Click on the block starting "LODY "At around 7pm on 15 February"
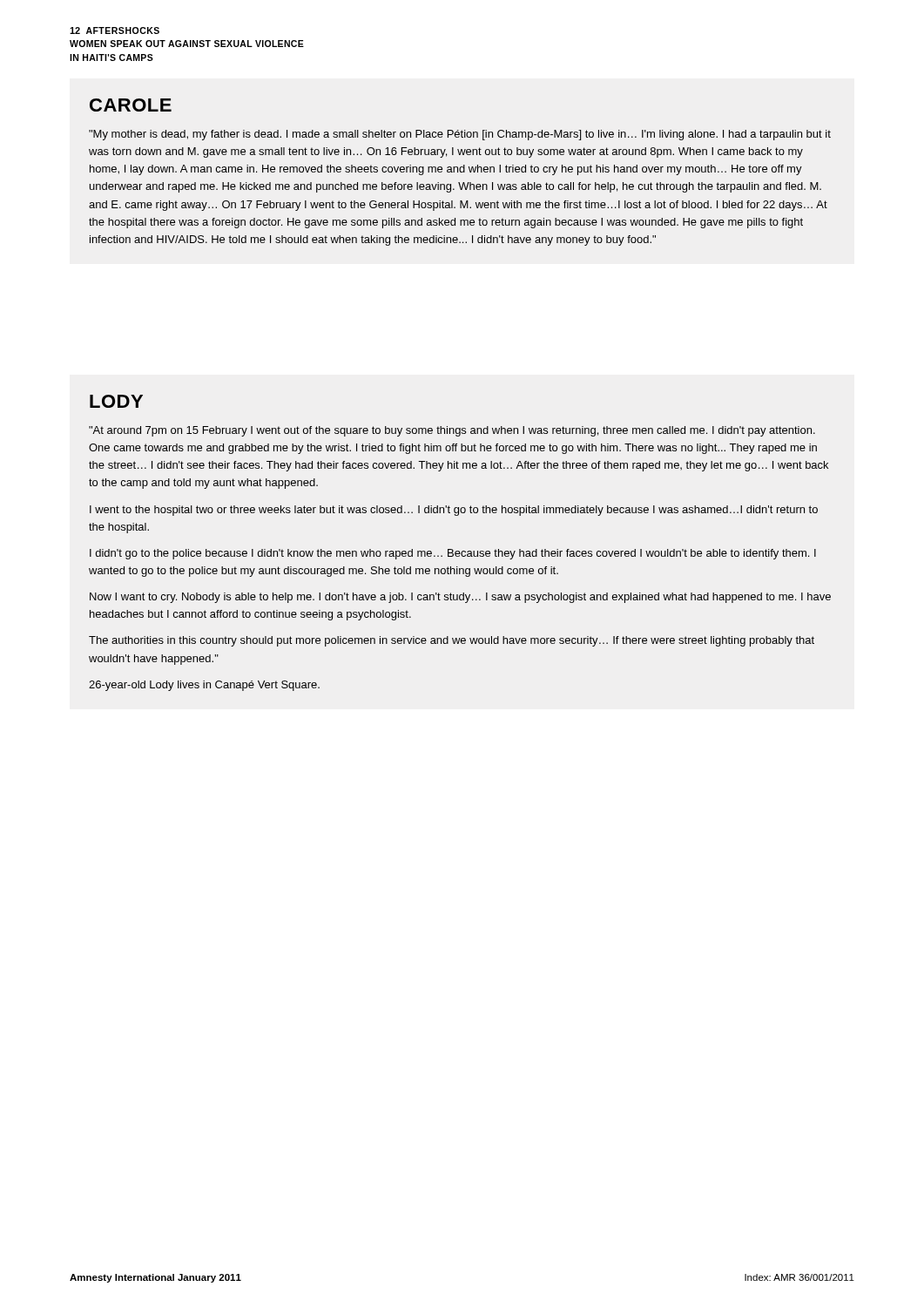 [x=462, y=542]
